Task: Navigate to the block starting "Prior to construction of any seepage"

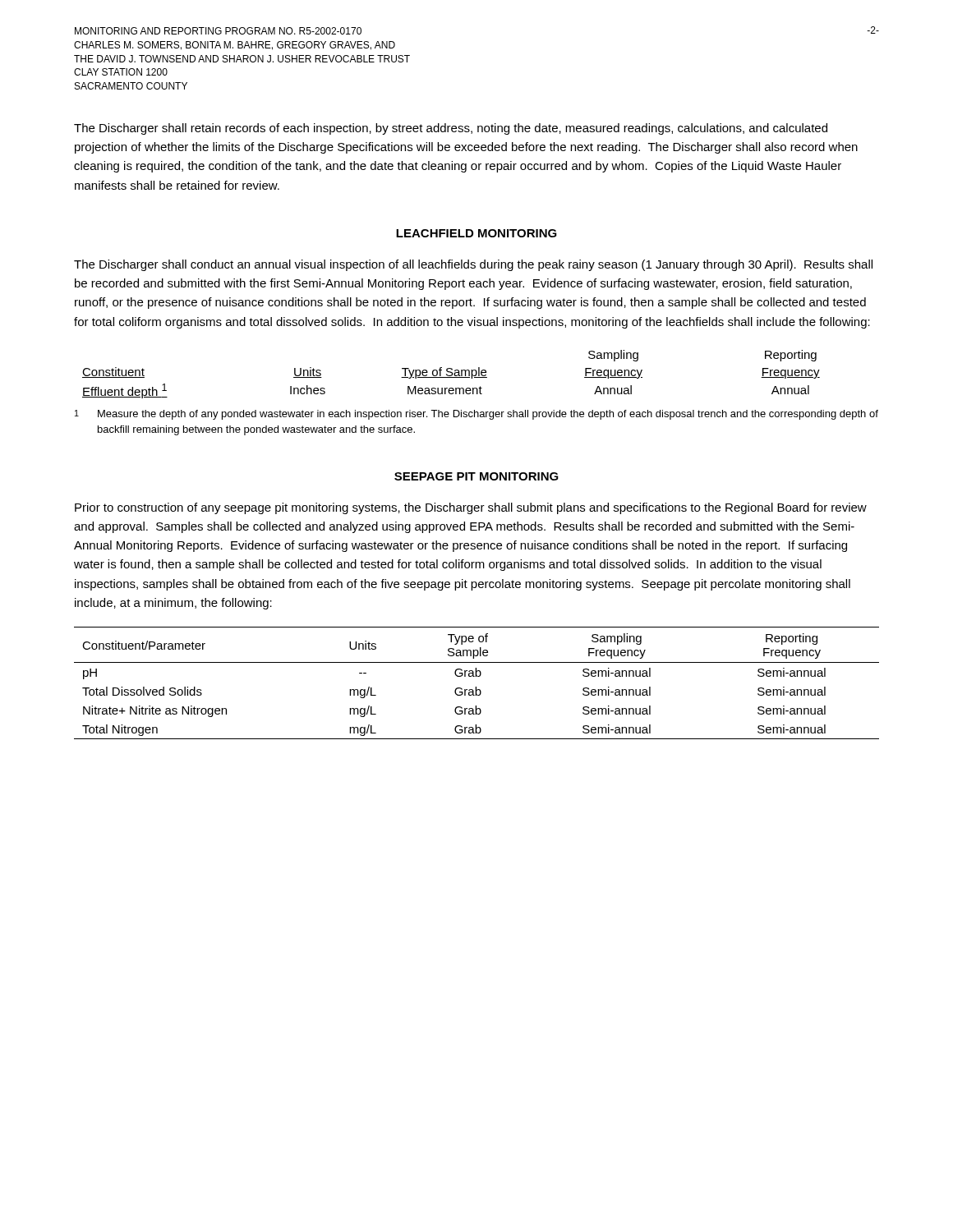Action: pos(470,555)
